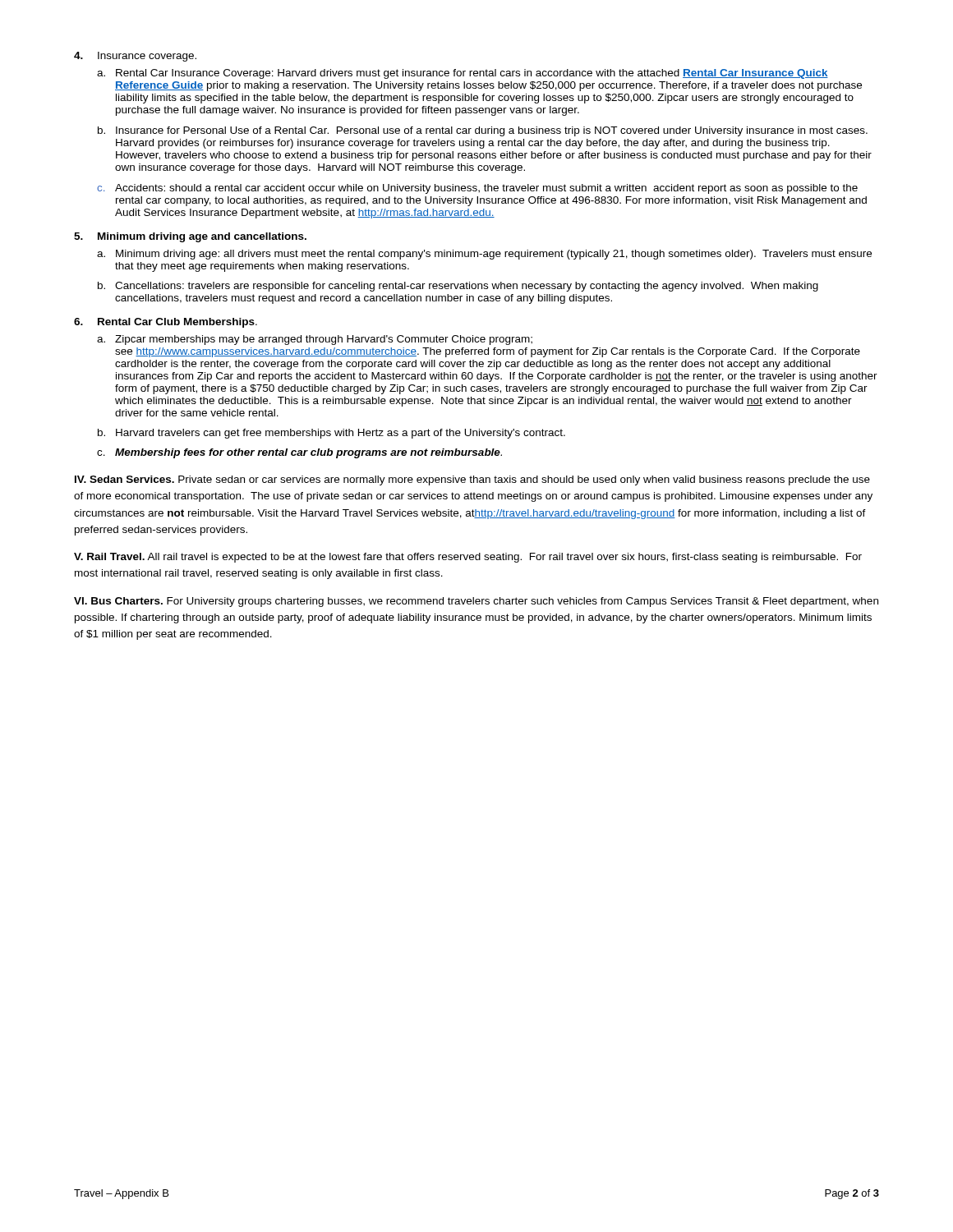Screen dimensions: 1232x953
Task: Locate the element starting "b. Insurance for Personal Use of a Rental"
Action: pyautogui.click(x=488, y=149)
